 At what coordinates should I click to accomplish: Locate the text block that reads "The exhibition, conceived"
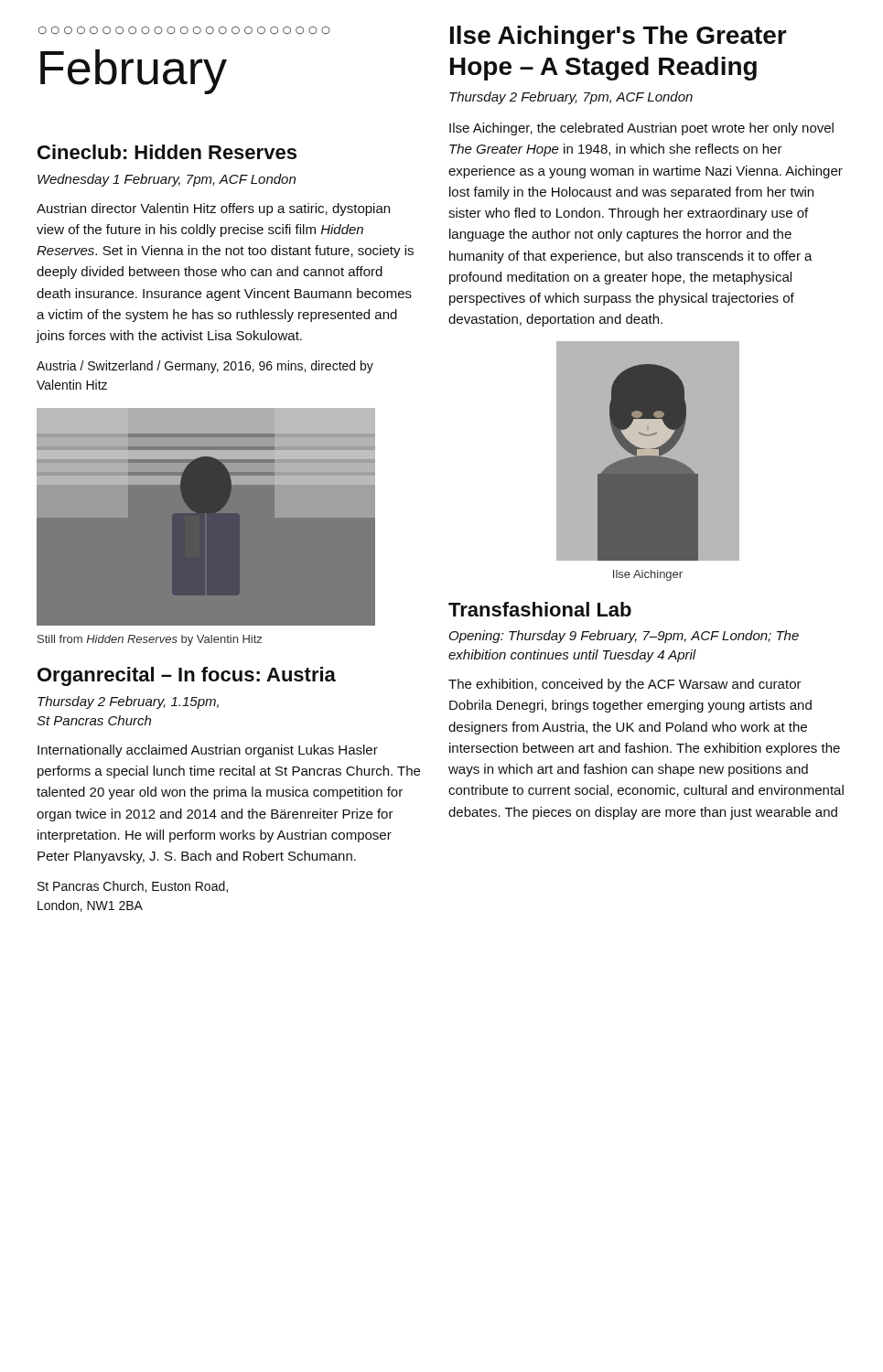(646, 748)
